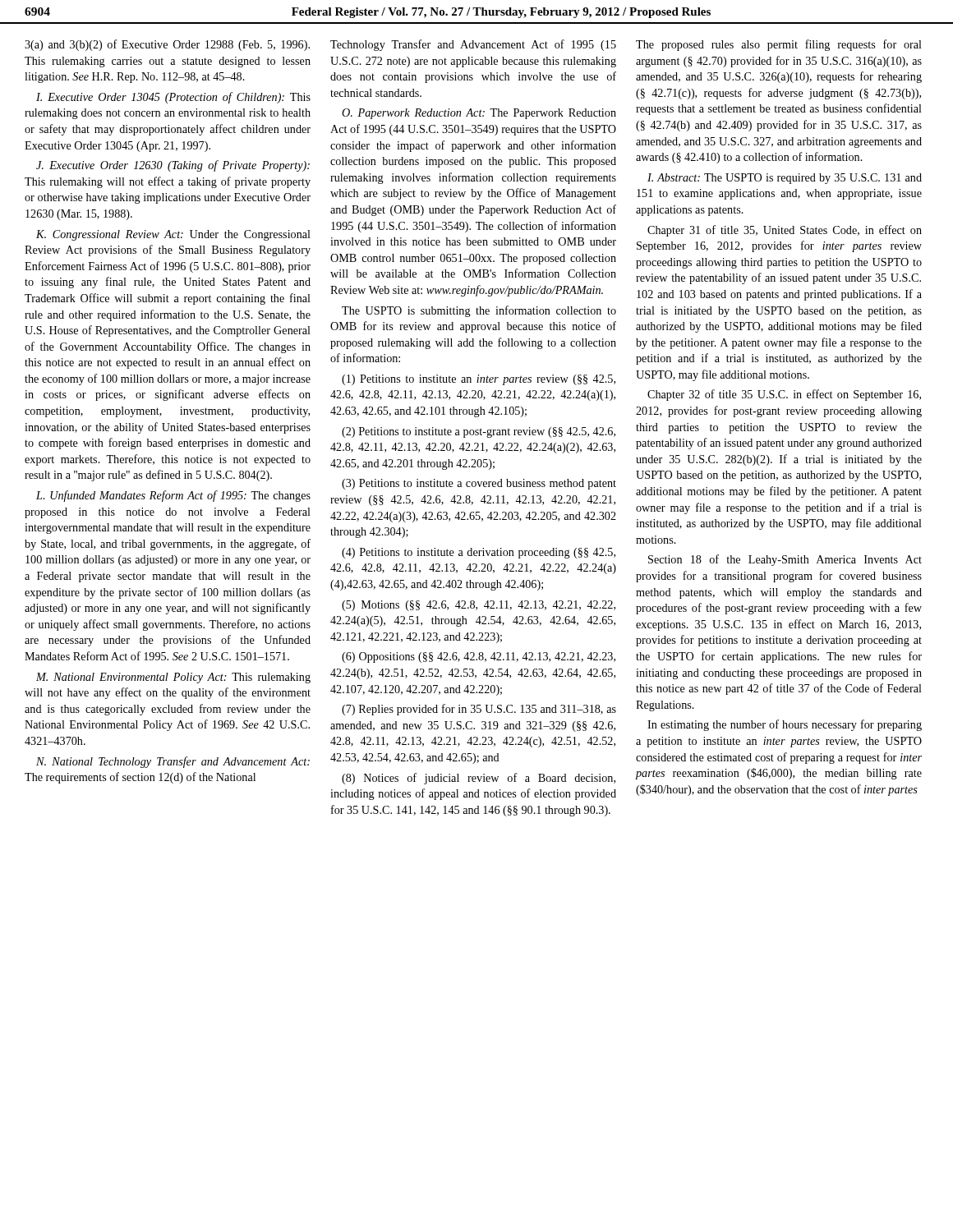The height and width of the screenshot is (1232, 953).
Task: Select the text block starting "(4) Petitions to institute a"
Action: 473,569
